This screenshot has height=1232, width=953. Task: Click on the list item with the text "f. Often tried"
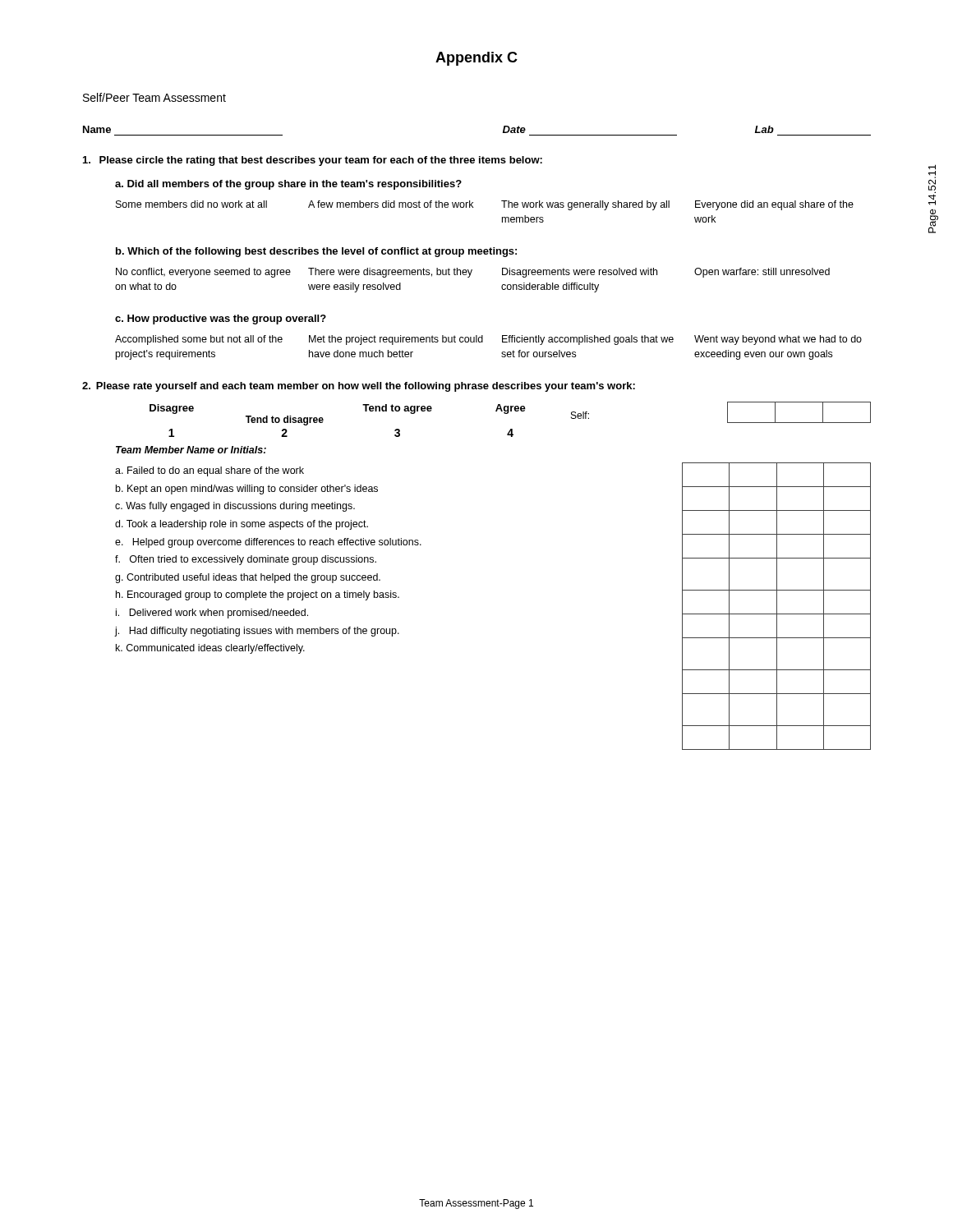click(246, 559)
